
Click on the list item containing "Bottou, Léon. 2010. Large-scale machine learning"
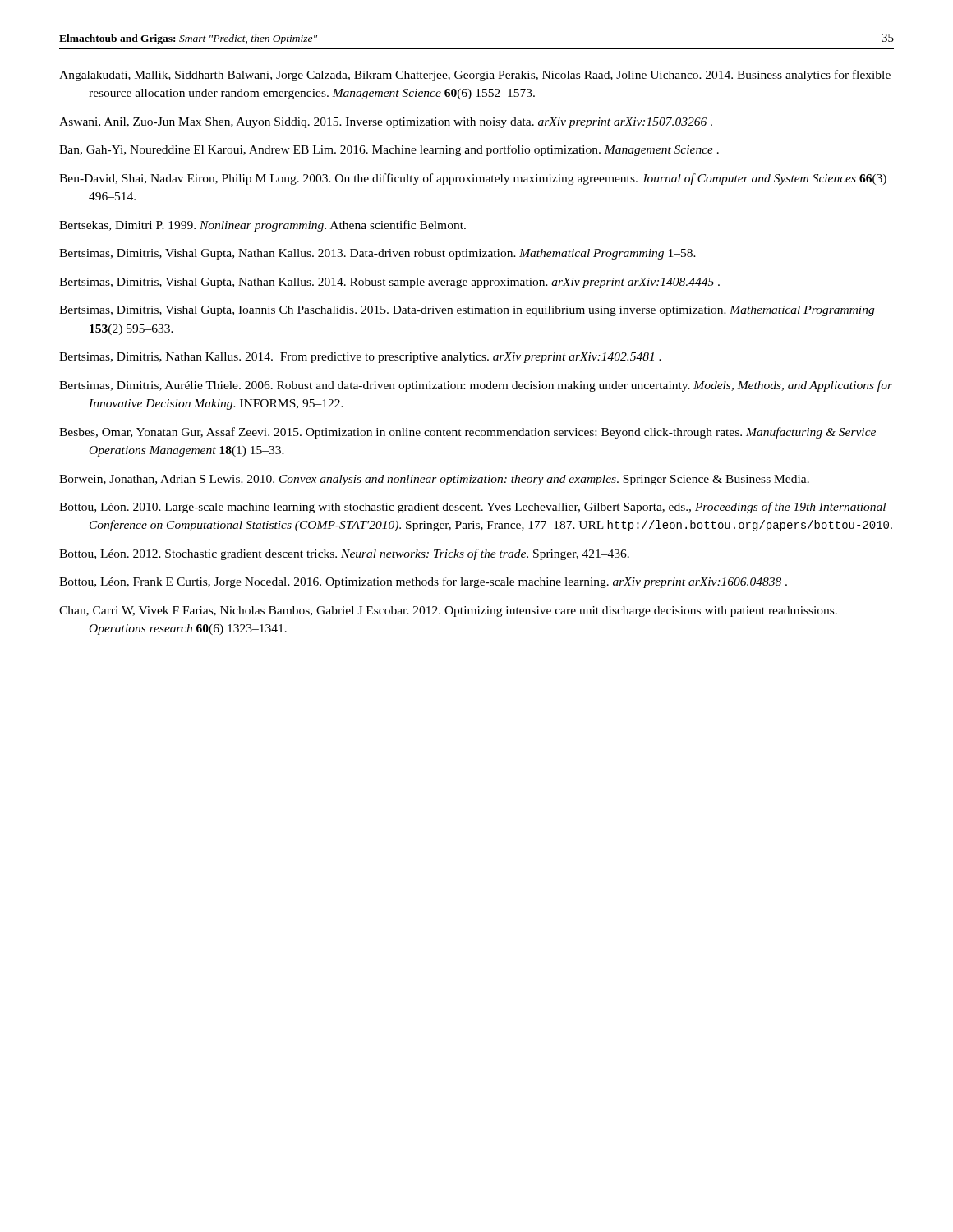[476, 516]
